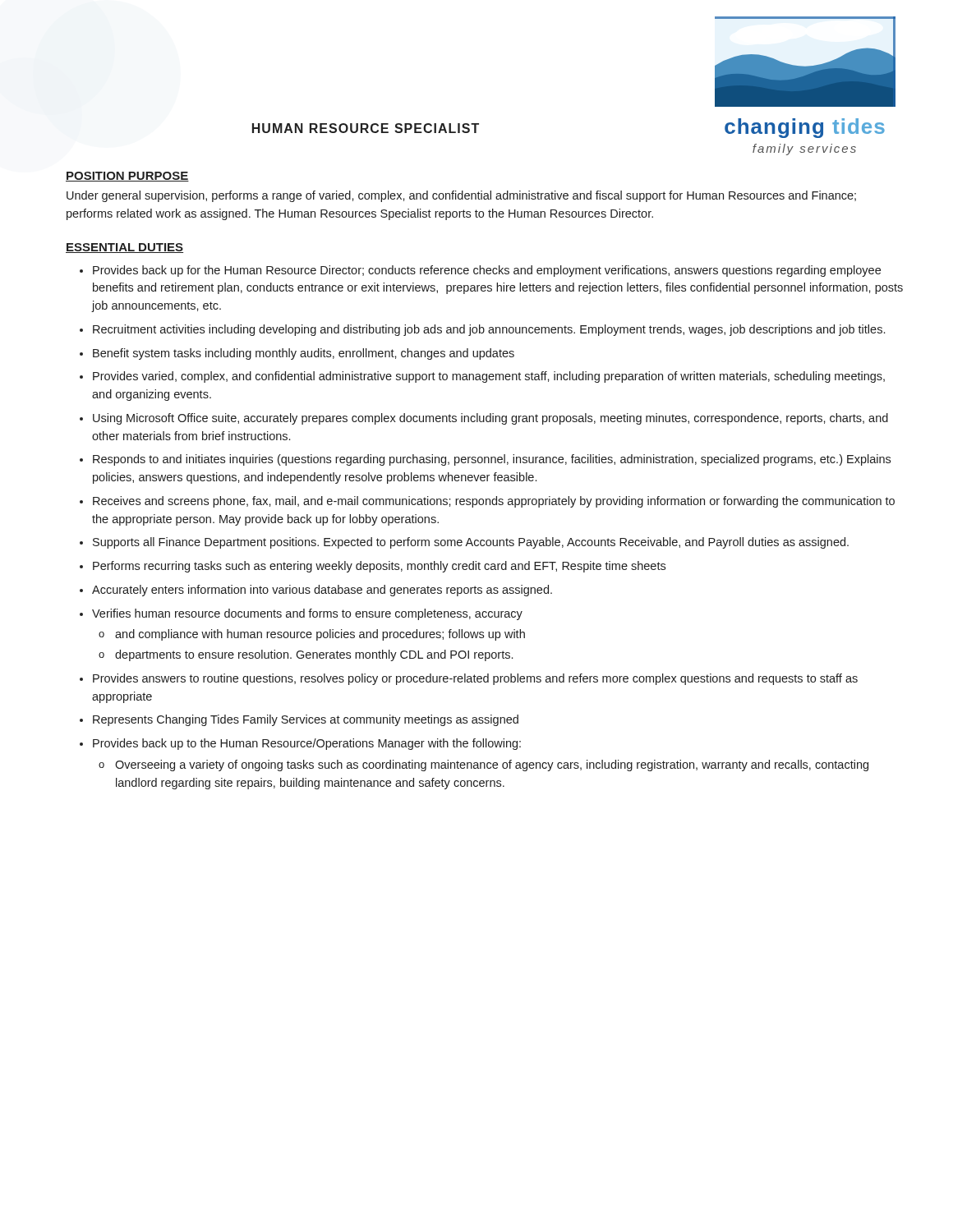Point to the text block starting "Recruitment activities including"
The height and width of the screenshot is (1232, 953).
489,329
